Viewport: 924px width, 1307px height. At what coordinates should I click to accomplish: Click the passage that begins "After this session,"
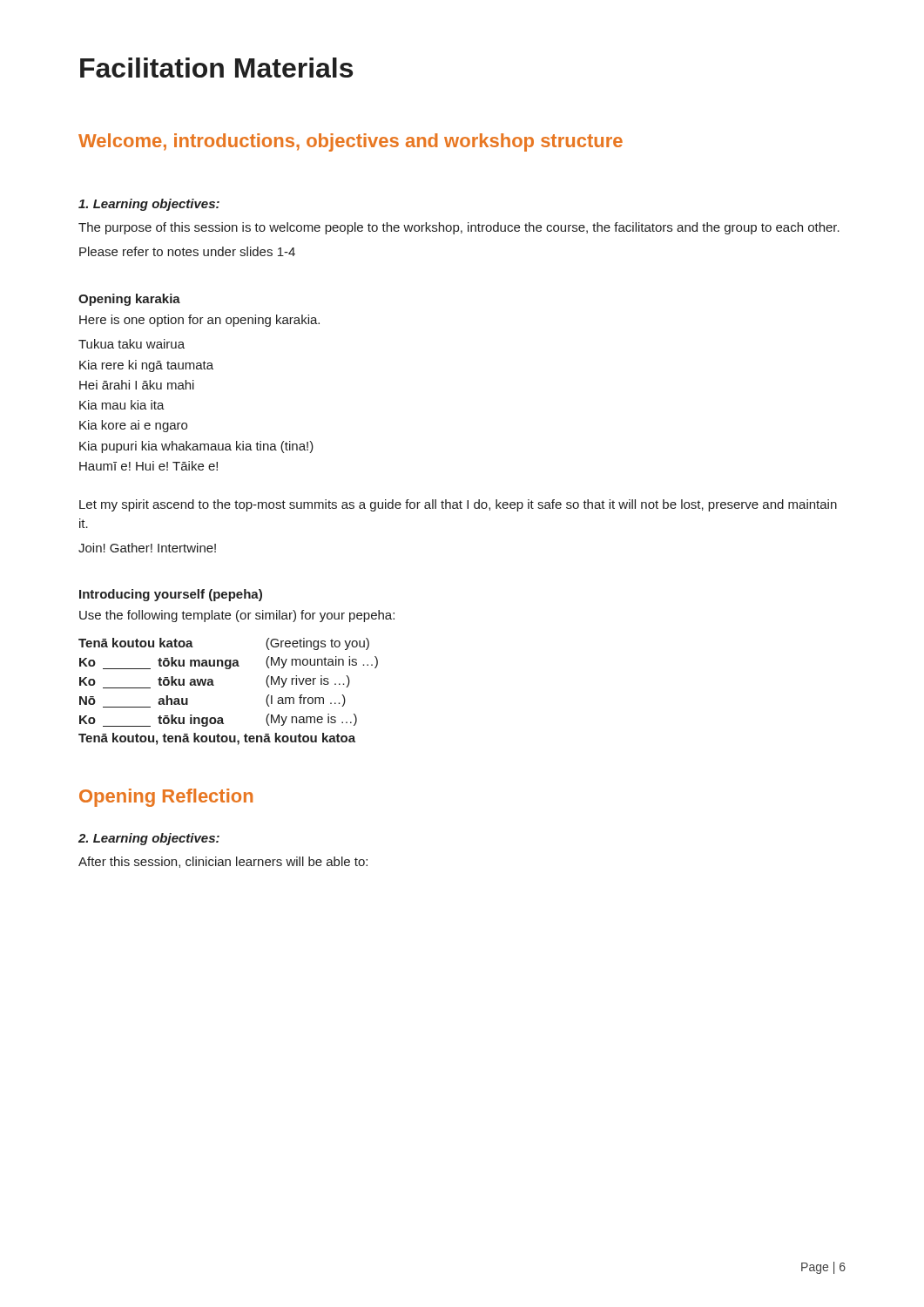(223, 862)
